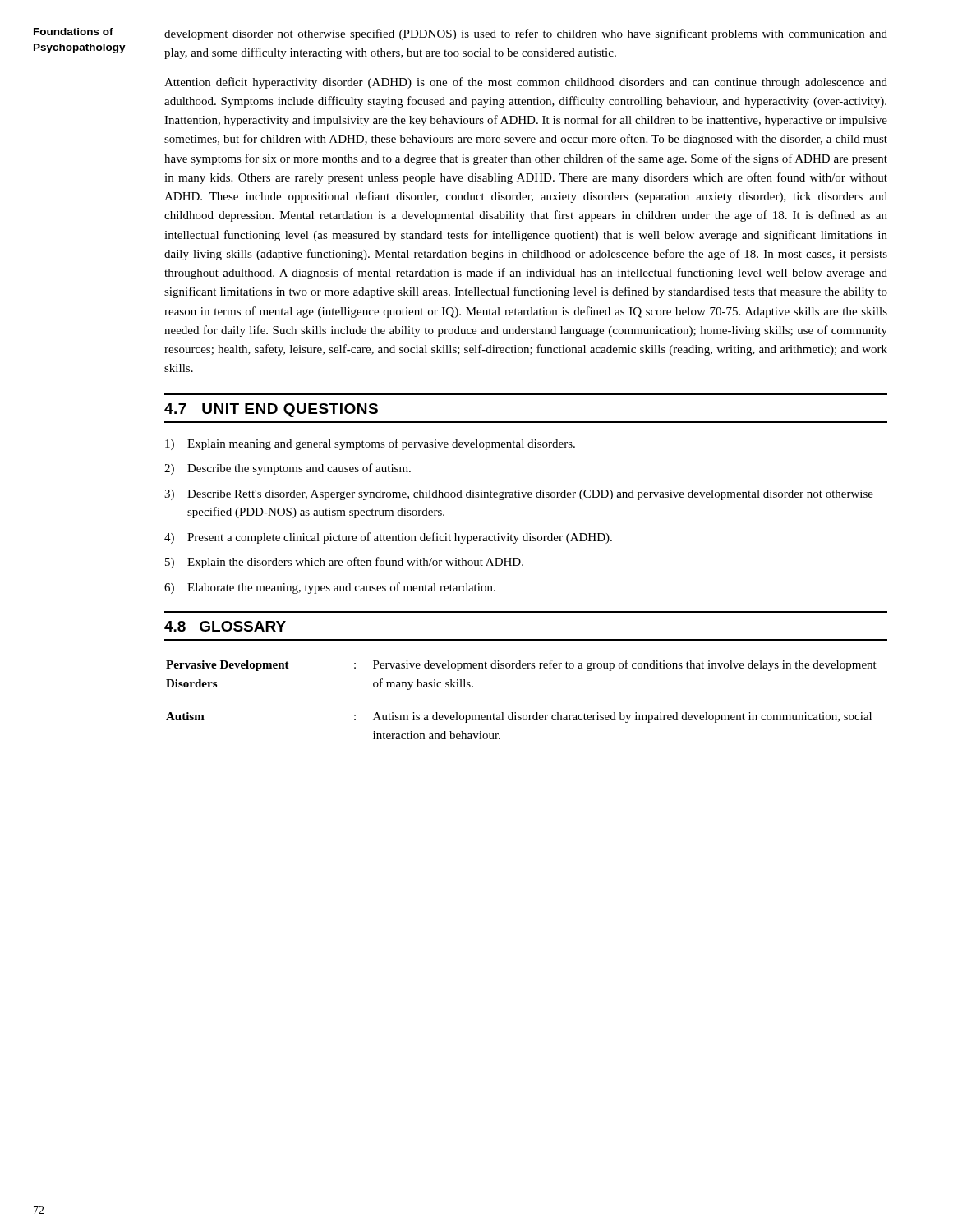
Task: Locate the region starting "5) Explain the disorders which"
Action: click(526, 562)
